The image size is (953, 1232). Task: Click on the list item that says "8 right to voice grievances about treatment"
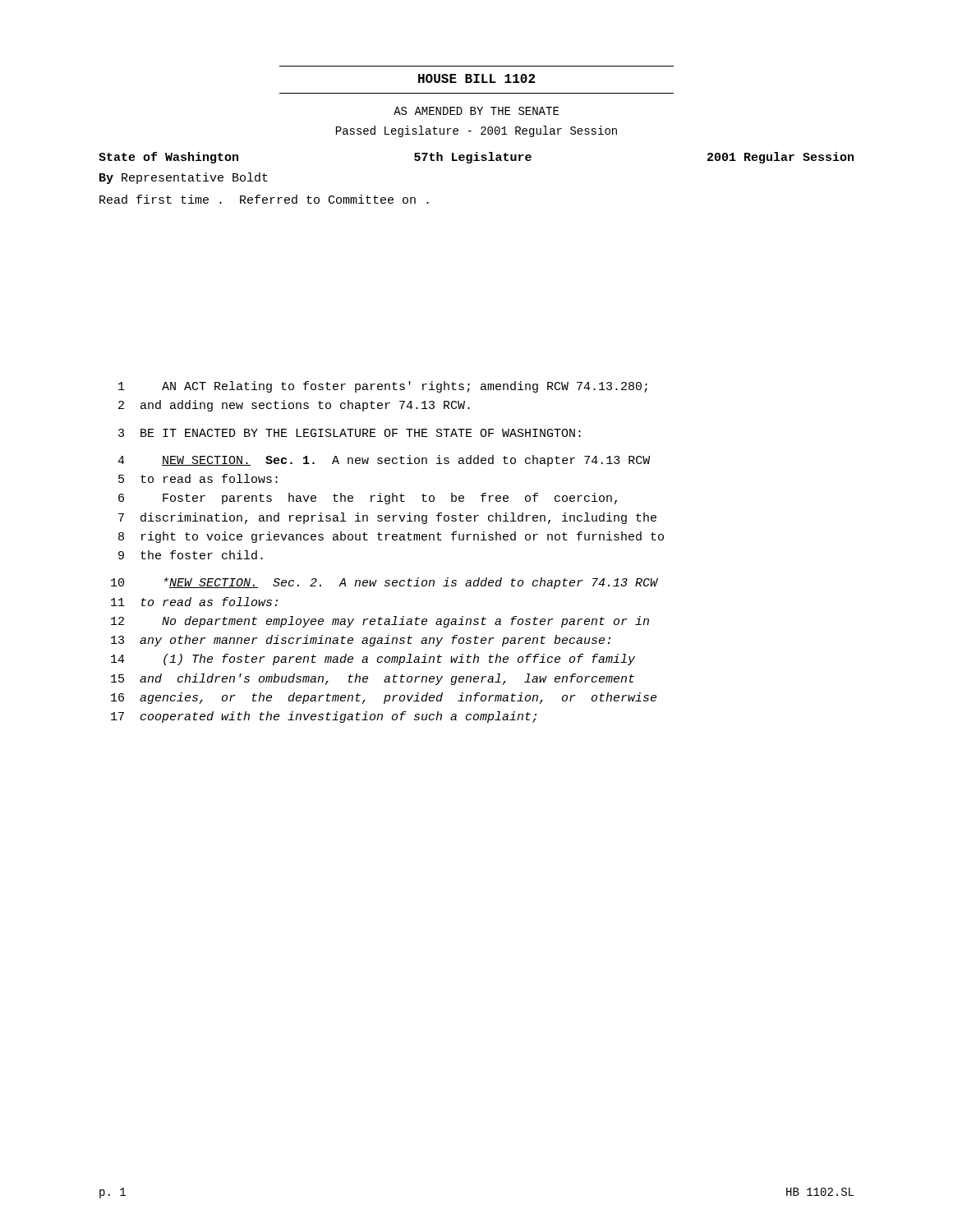[x=476, y=537]
